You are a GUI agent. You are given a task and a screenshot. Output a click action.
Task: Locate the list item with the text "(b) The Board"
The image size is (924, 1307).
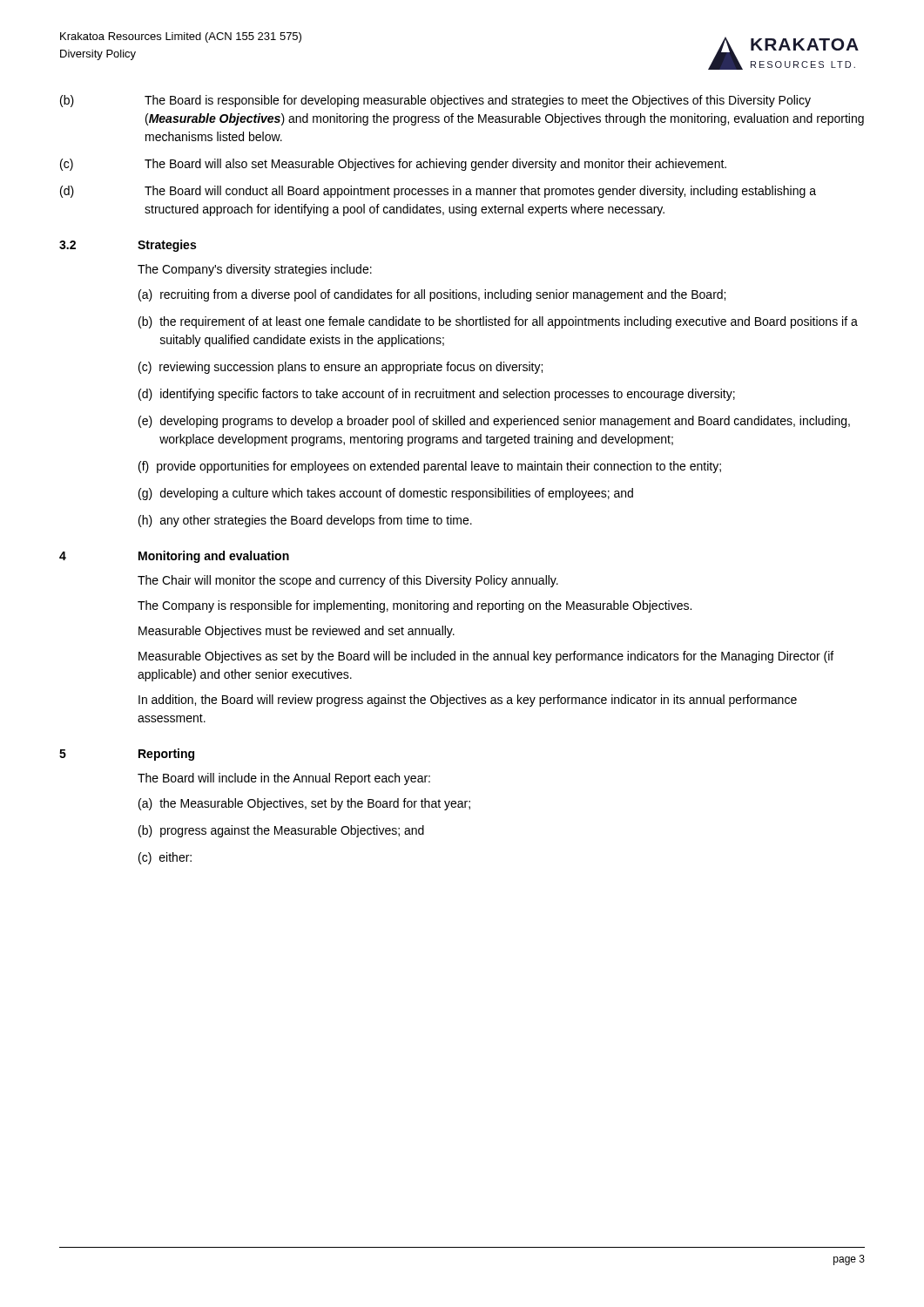tap(462, 119)
